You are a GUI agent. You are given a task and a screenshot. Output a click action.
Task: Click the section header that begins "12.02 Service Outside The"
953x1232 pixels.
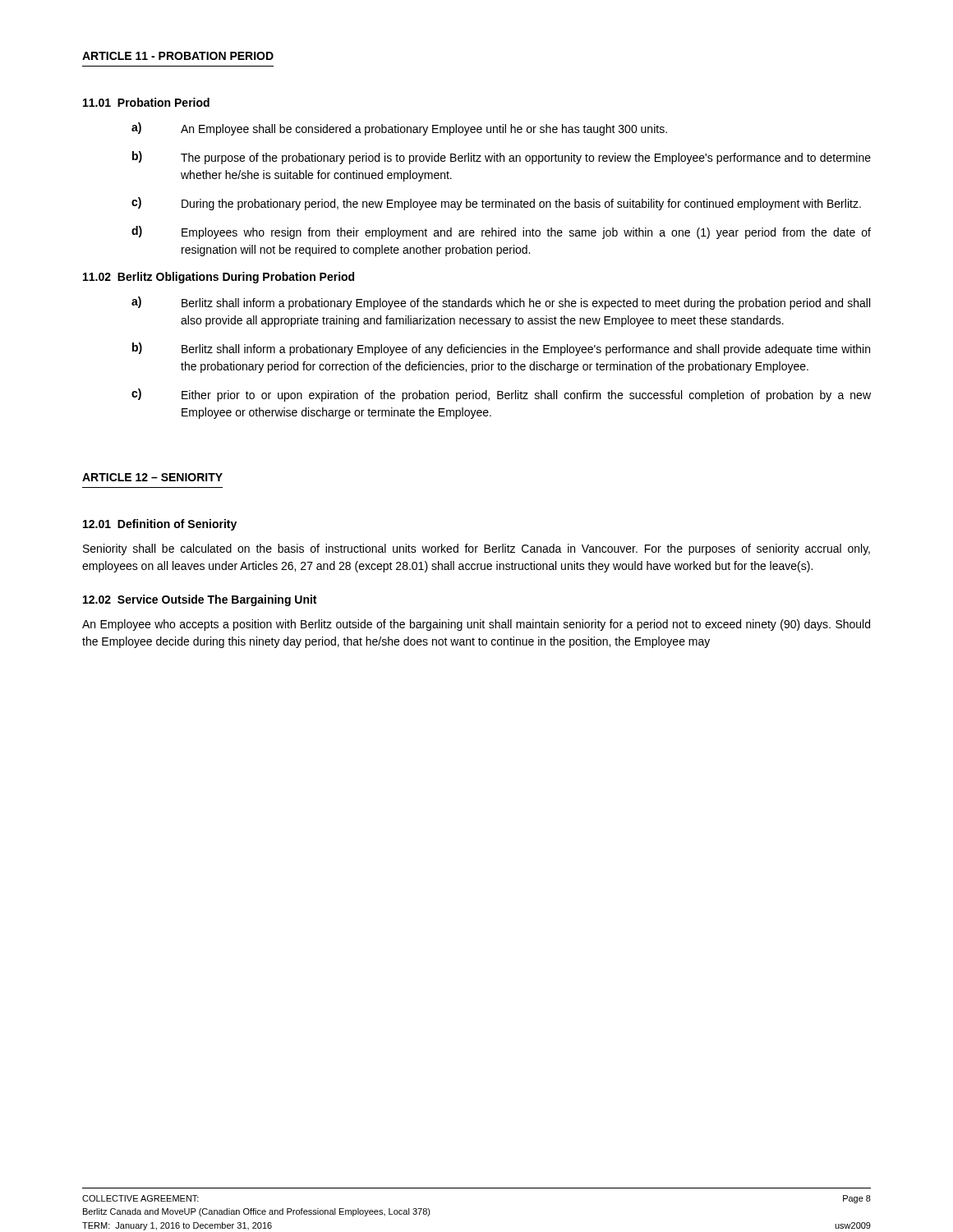(x=199, y=600)
